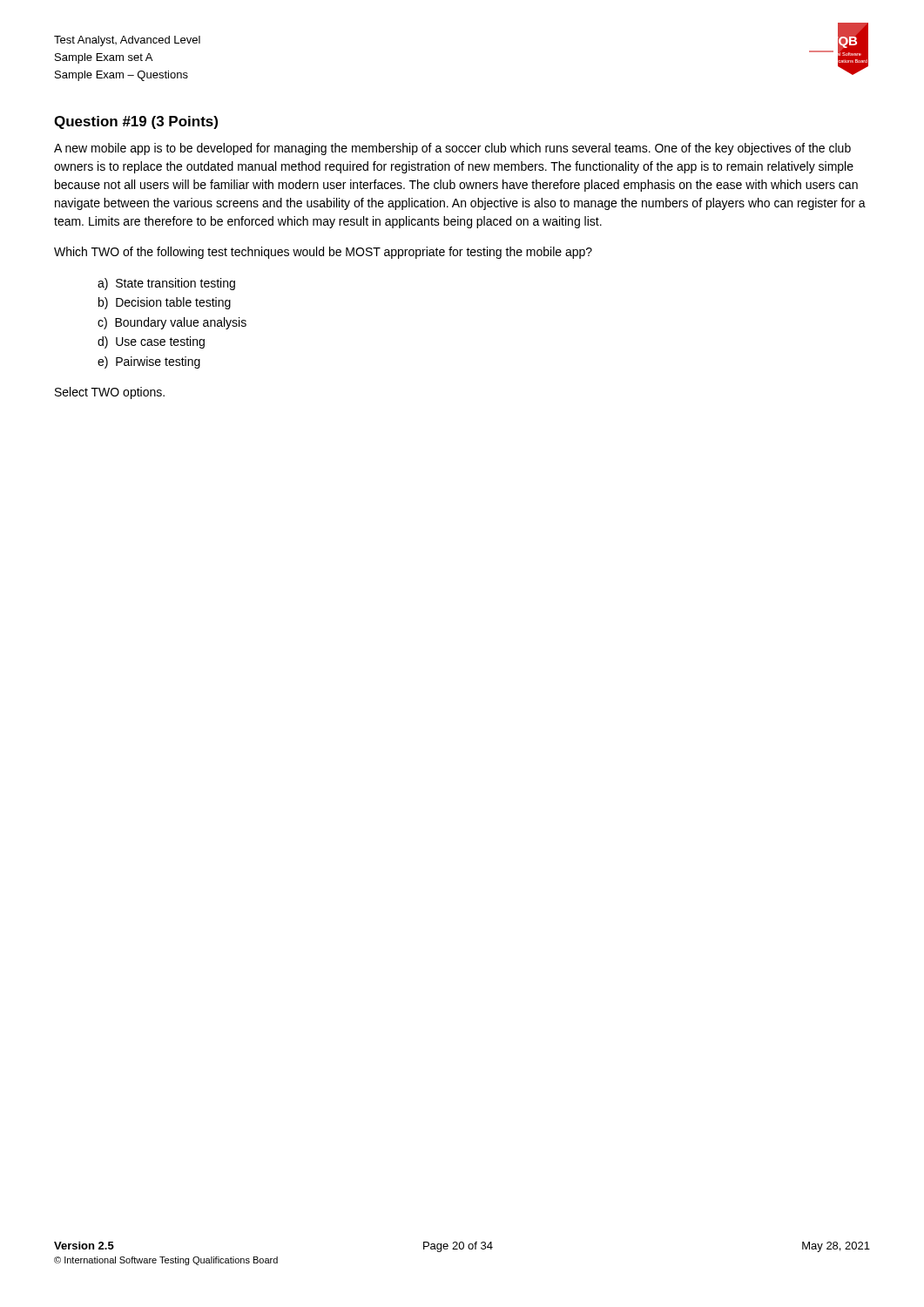The width and height of the screenshot is (924, 1307).
Task: Select the passage starting "d) Use case testing"
Action: [x=151, y=342]
